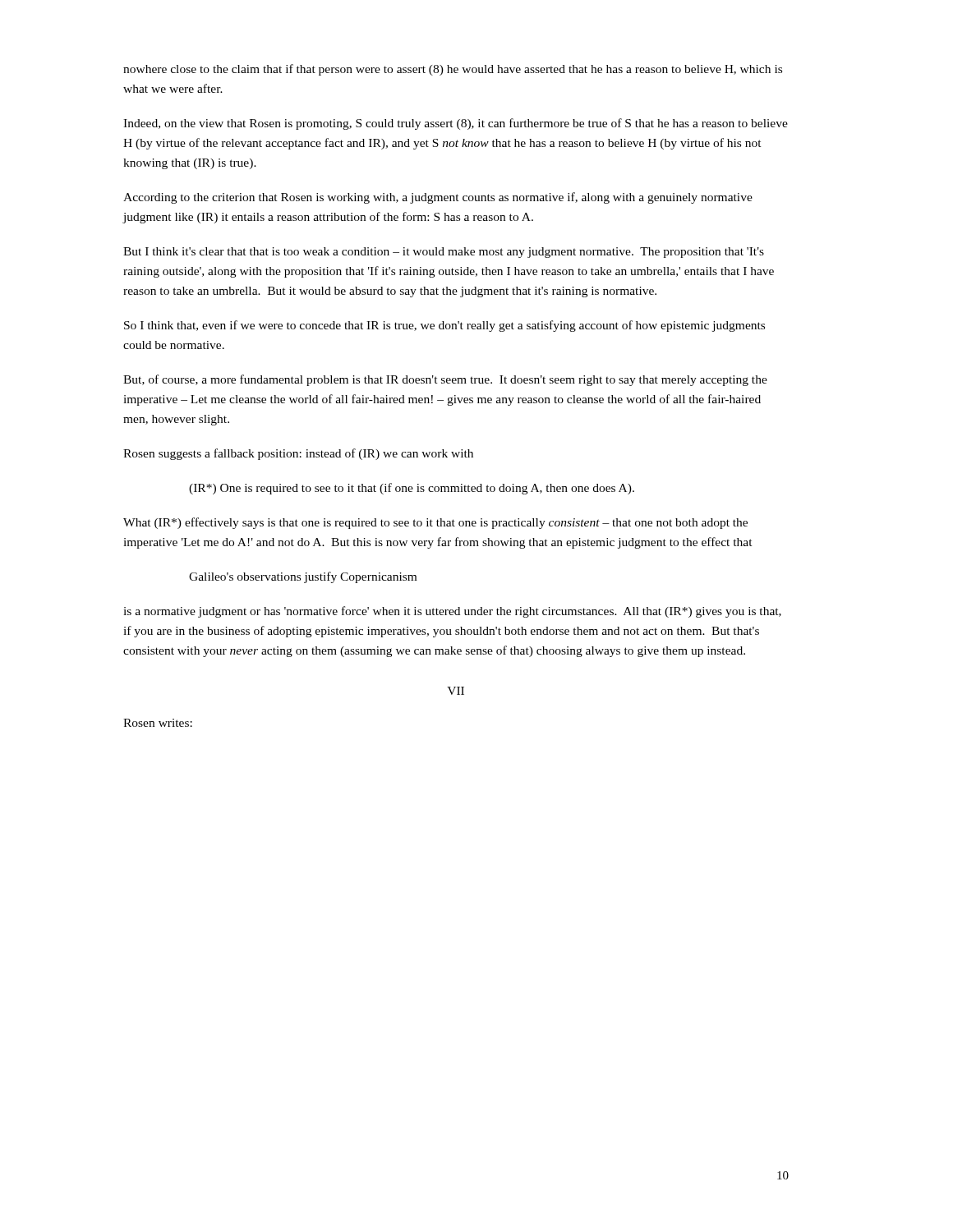Point to the block beginning "But, of course, a more fundamental problem is"
The height and width of the screenshot is (1232, 953).
tap(445, 399)
